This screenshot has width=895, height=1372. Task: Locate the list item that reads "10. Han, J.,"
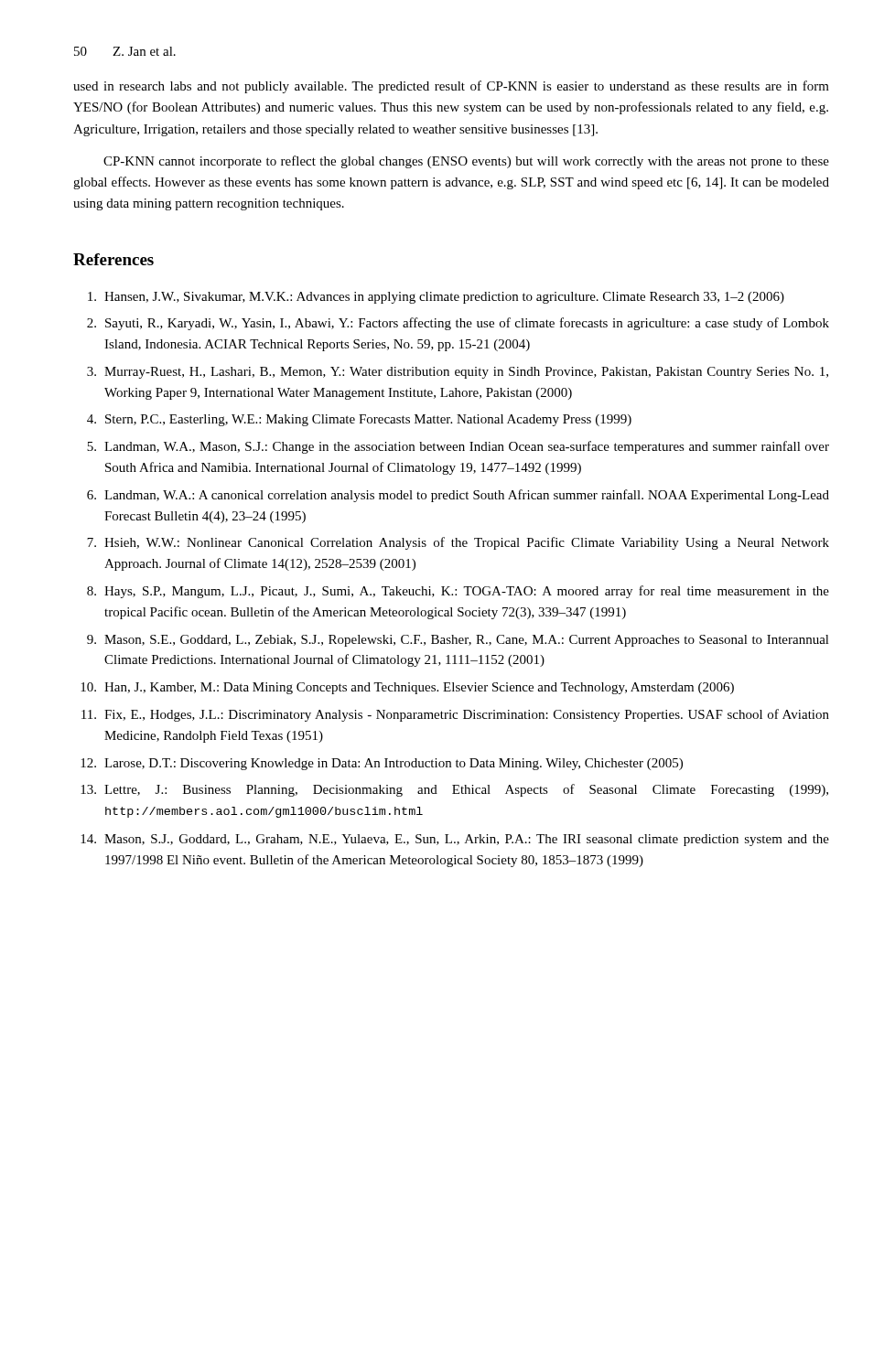(x=451, y=688)
